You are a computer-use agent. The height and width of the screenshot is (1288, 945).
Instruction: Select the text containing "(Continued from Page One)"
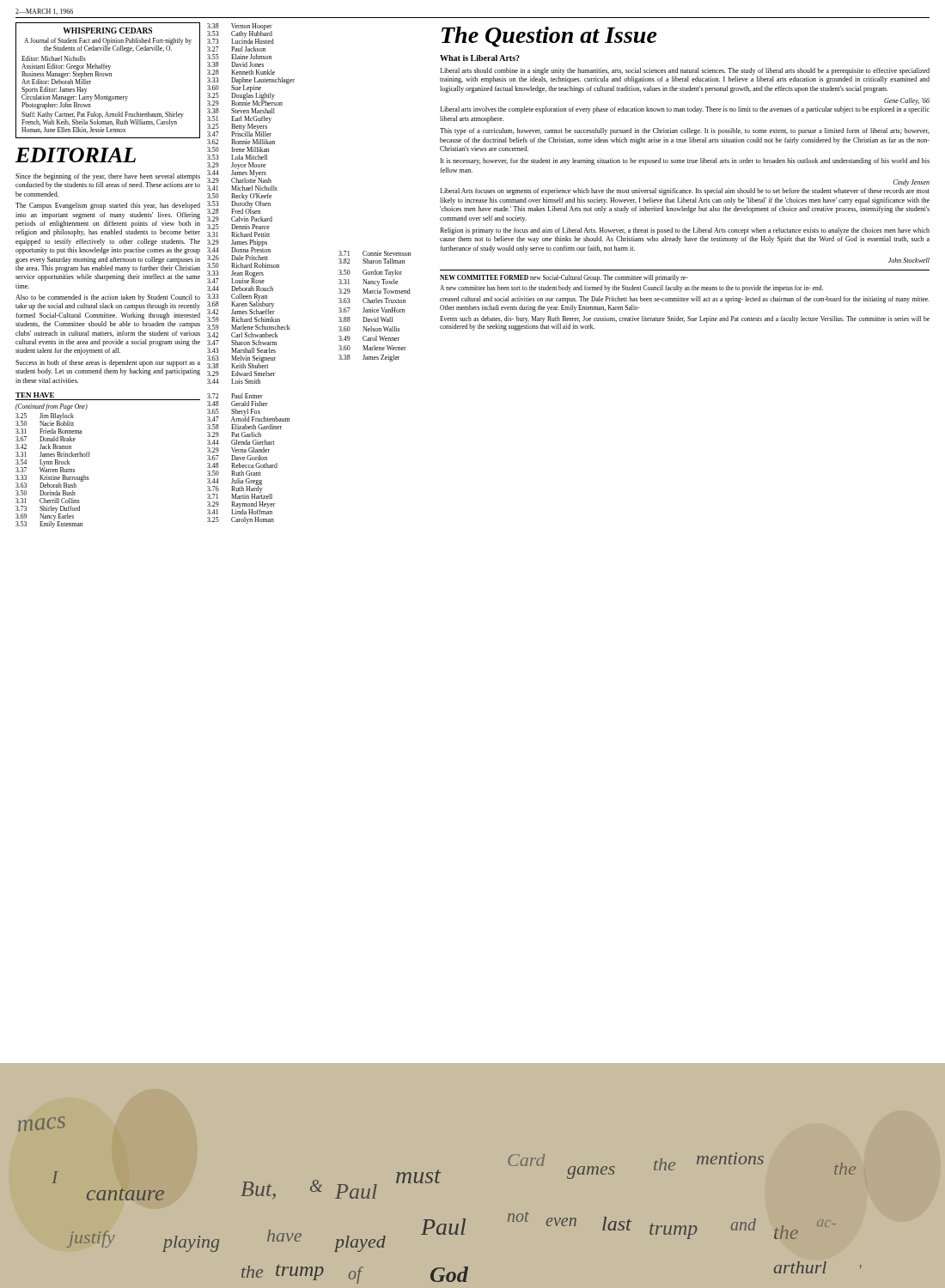point(51,407)
